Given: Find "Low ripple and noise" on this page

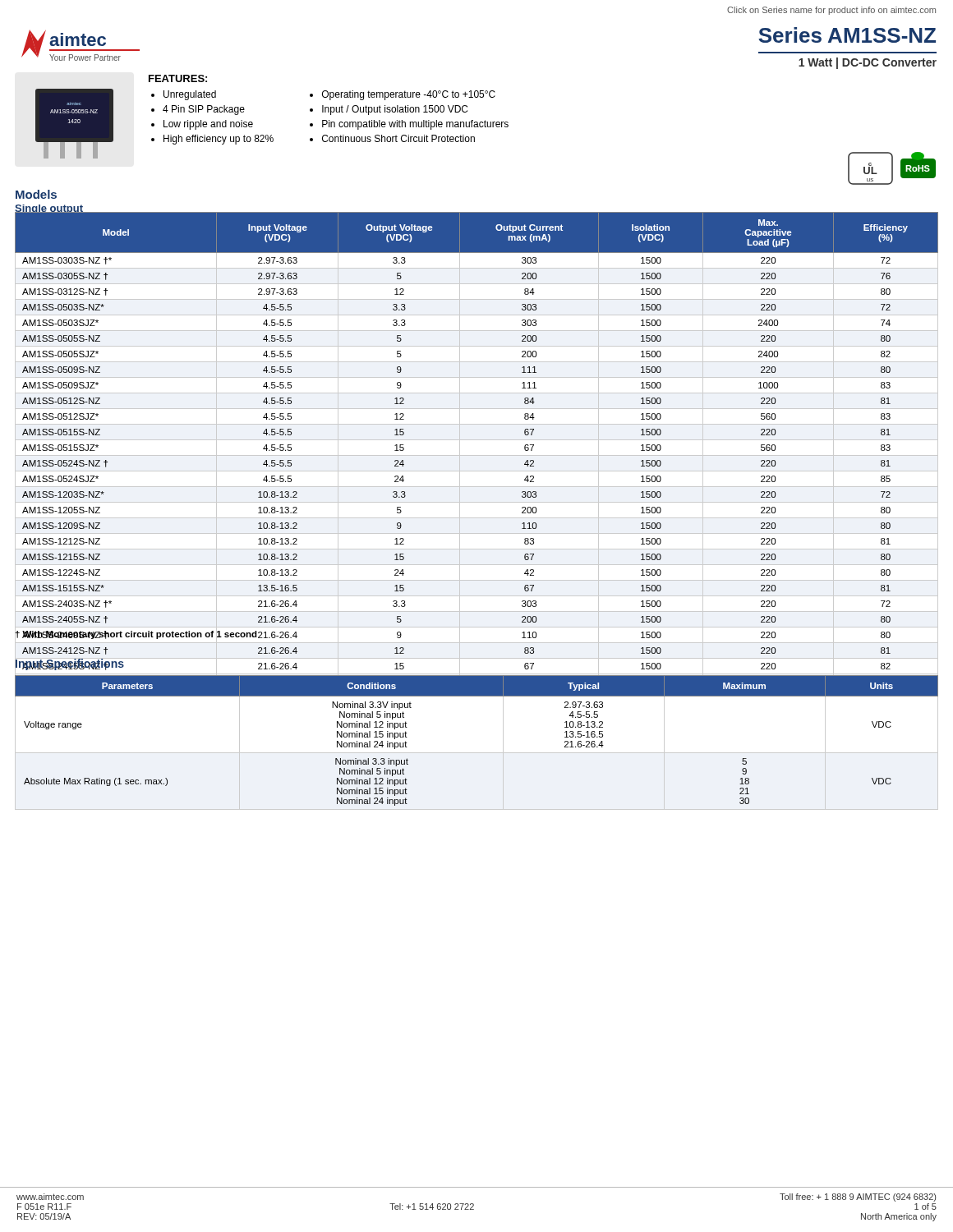Looking at the screenshot, I should (x=208, y=124).
